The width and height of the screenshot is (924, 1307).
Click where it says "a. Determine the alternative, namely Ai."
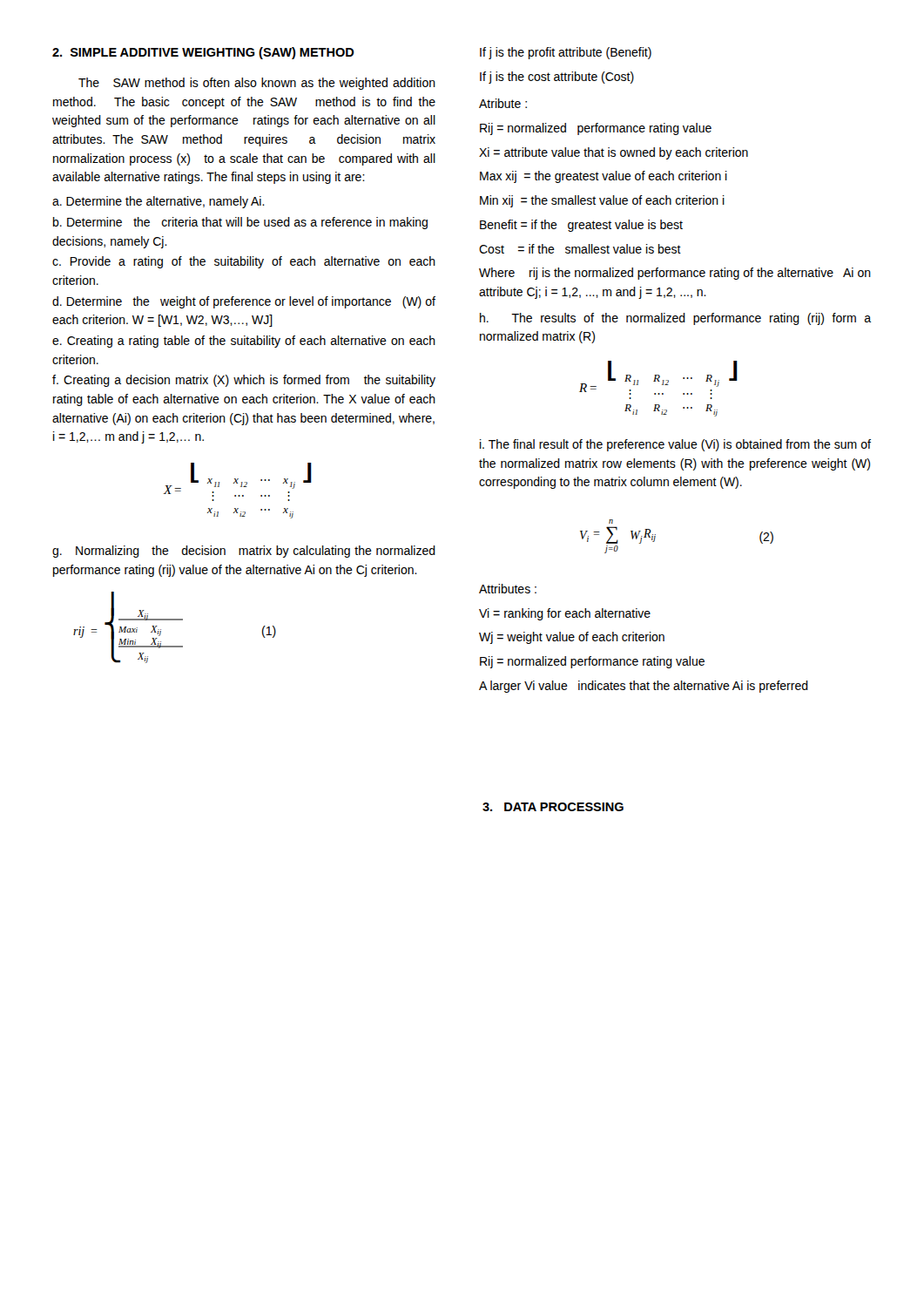click(159, 201)
